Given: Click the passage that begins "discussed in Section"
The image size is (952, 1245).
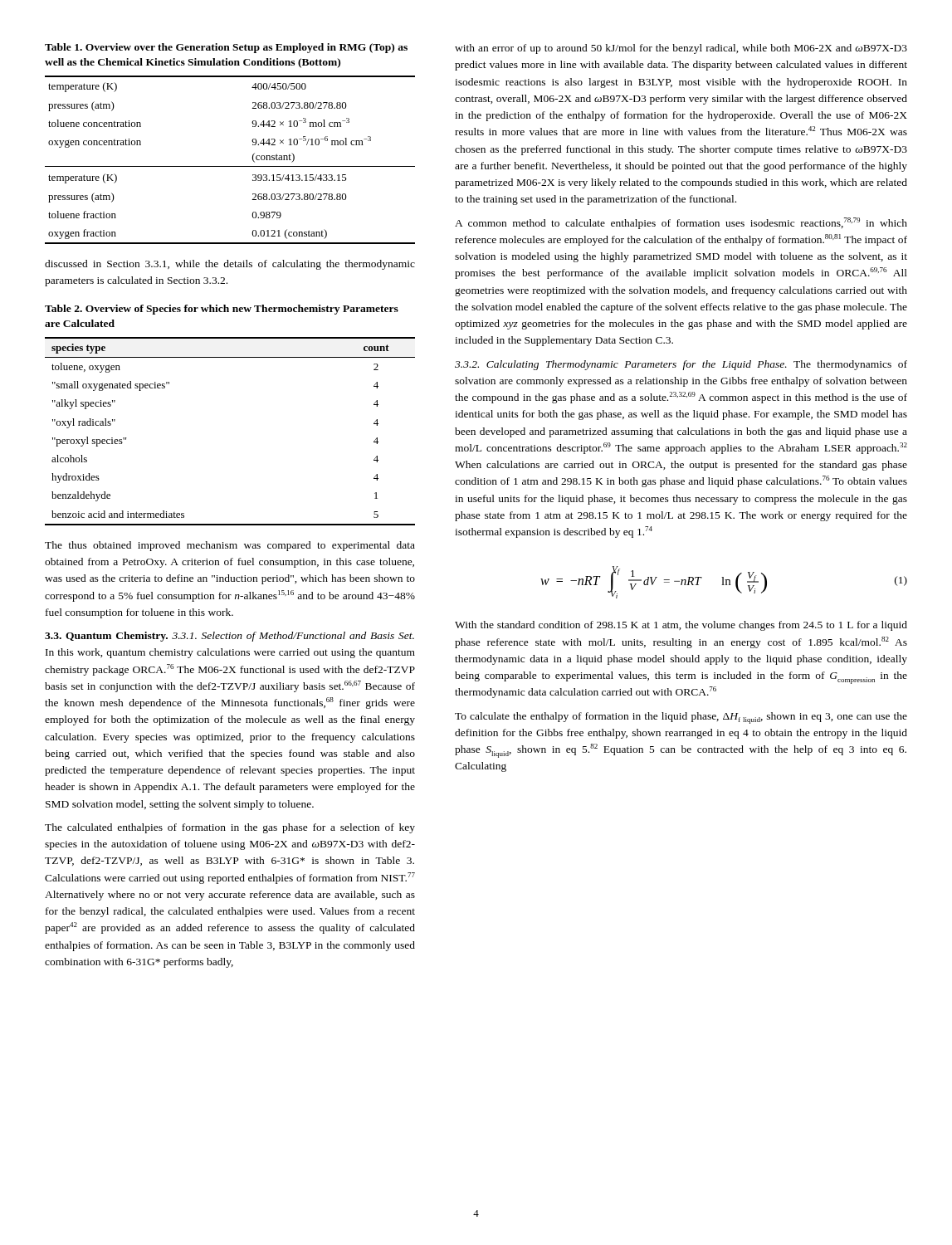Looking at the screenshot, I should 230,272.
